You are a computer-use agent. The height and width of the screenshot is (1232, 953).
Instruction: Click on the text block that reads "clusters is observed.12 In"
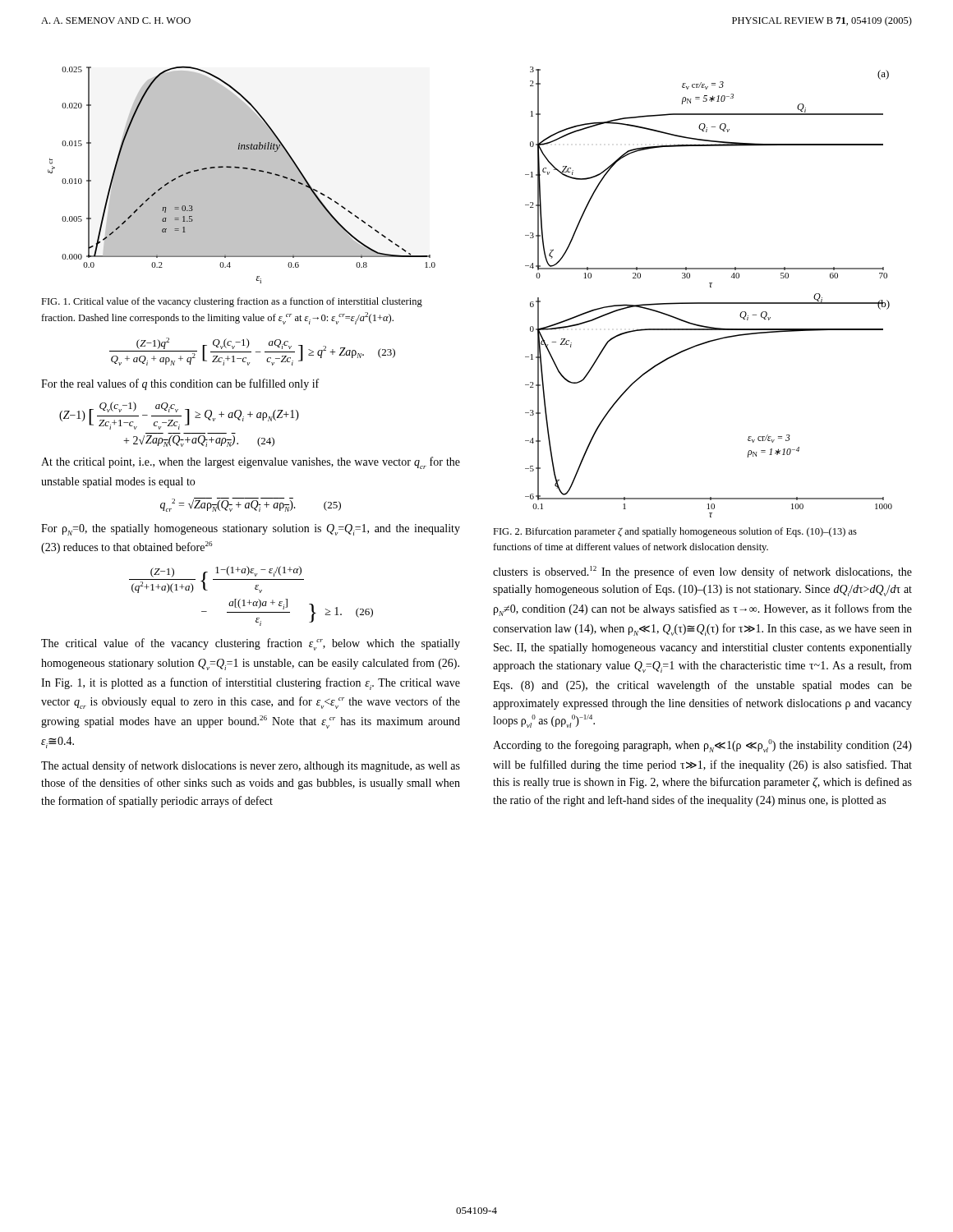[702, 647]
